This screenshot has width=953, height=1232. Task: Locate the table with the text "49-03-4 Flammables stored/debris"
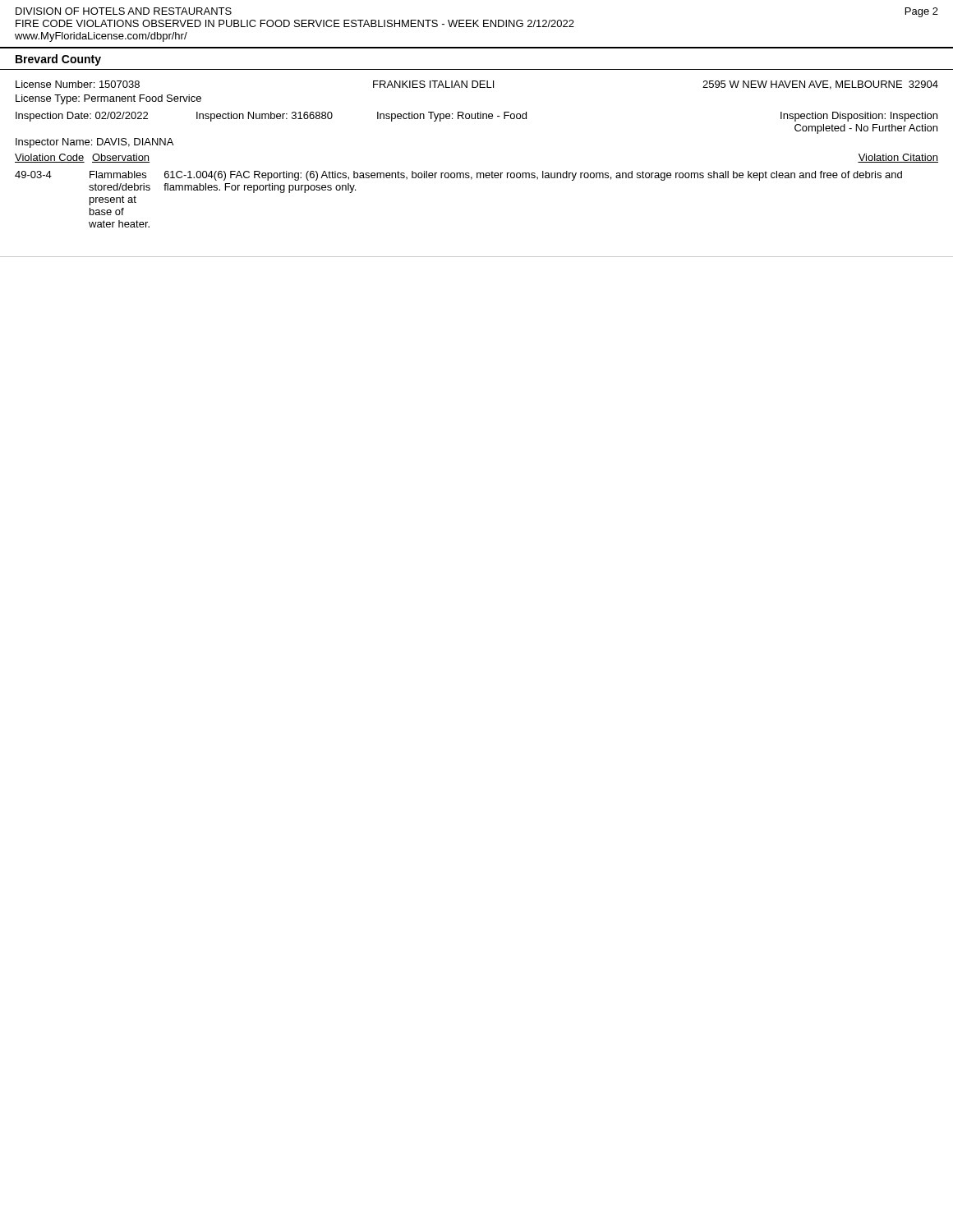tap(476, 212)
